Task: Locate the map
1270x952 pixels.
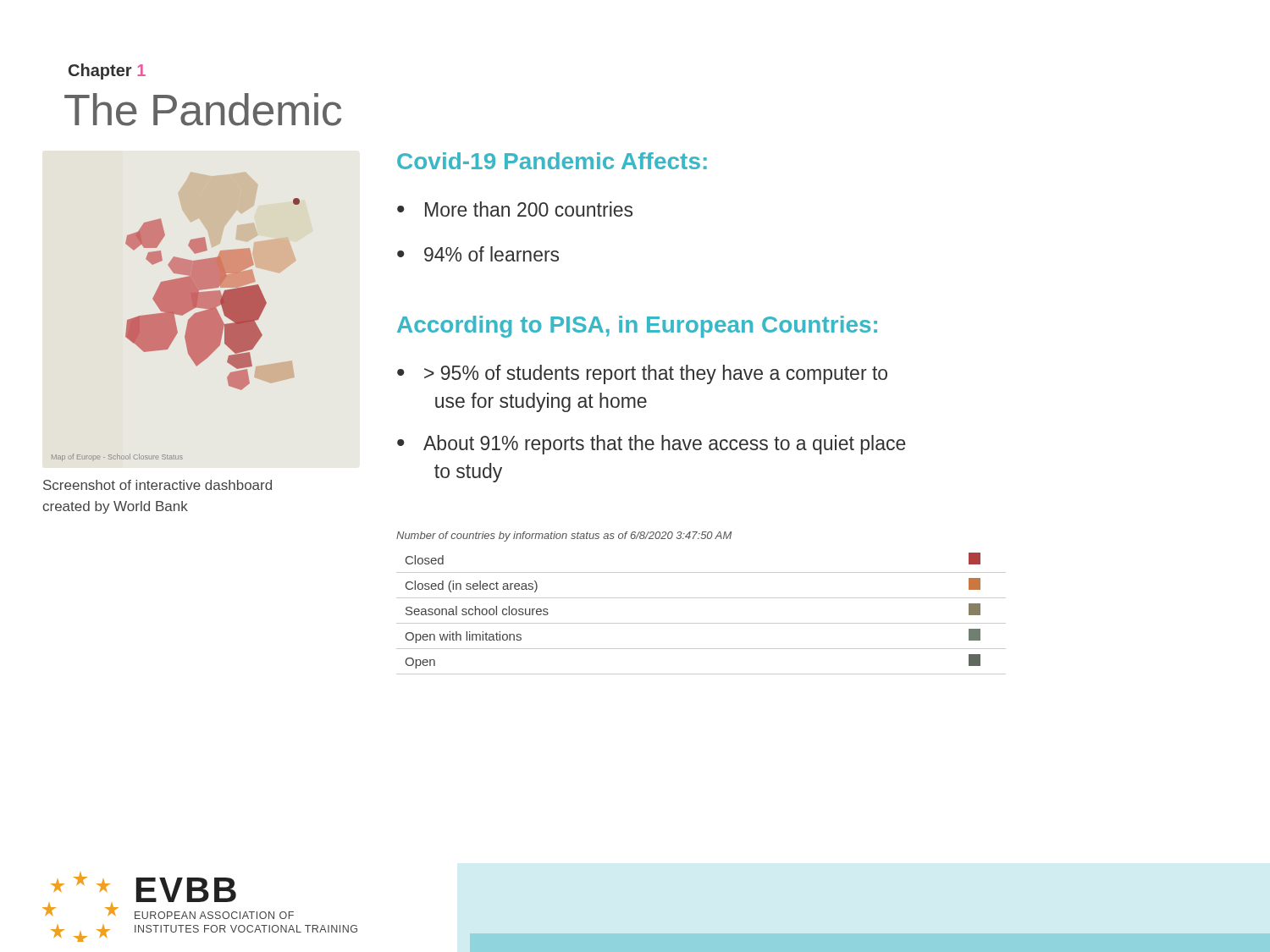Action: 201,309
